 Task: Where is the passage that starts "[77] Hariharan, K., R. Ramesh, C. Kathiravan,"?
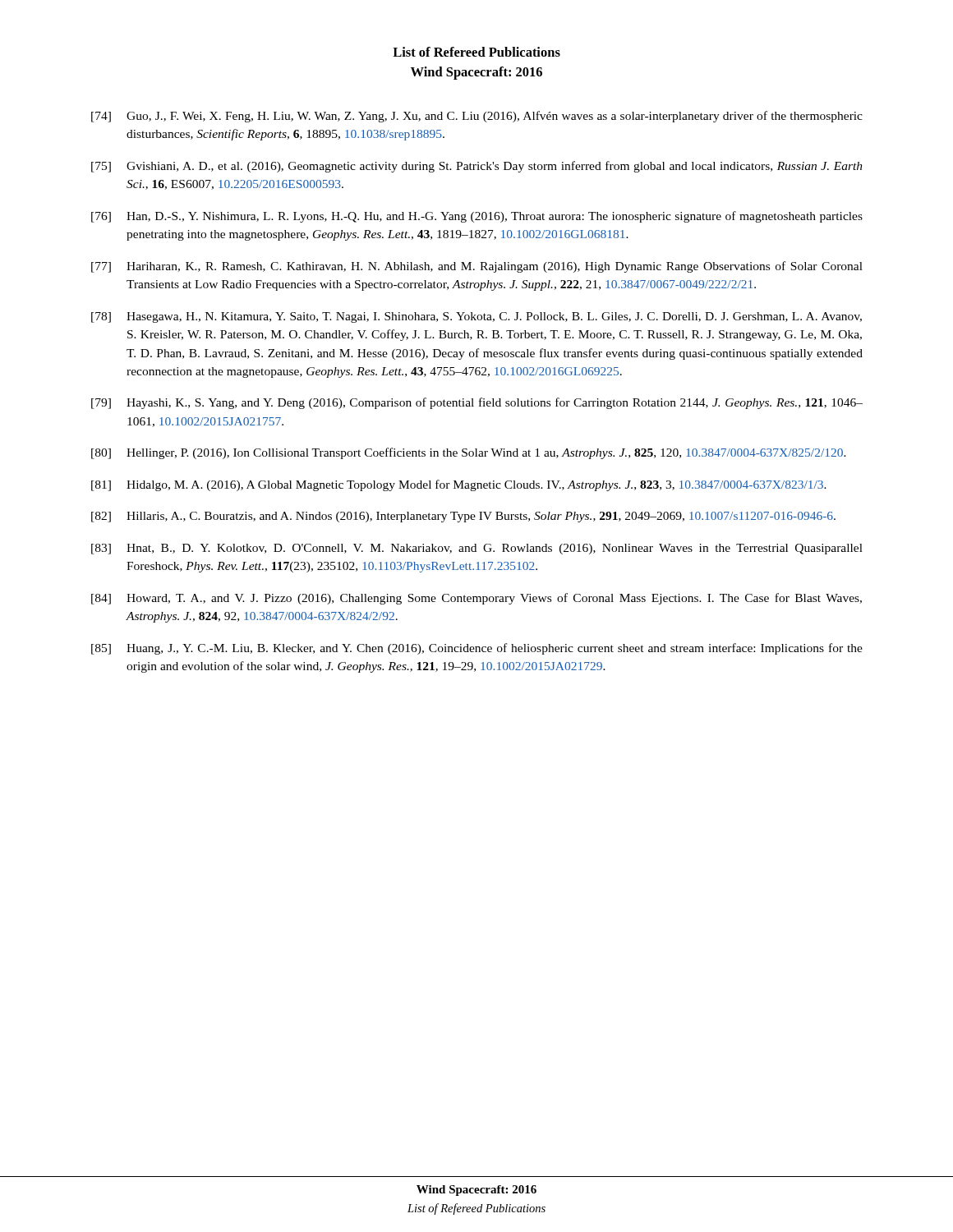(x=476, y=275)
